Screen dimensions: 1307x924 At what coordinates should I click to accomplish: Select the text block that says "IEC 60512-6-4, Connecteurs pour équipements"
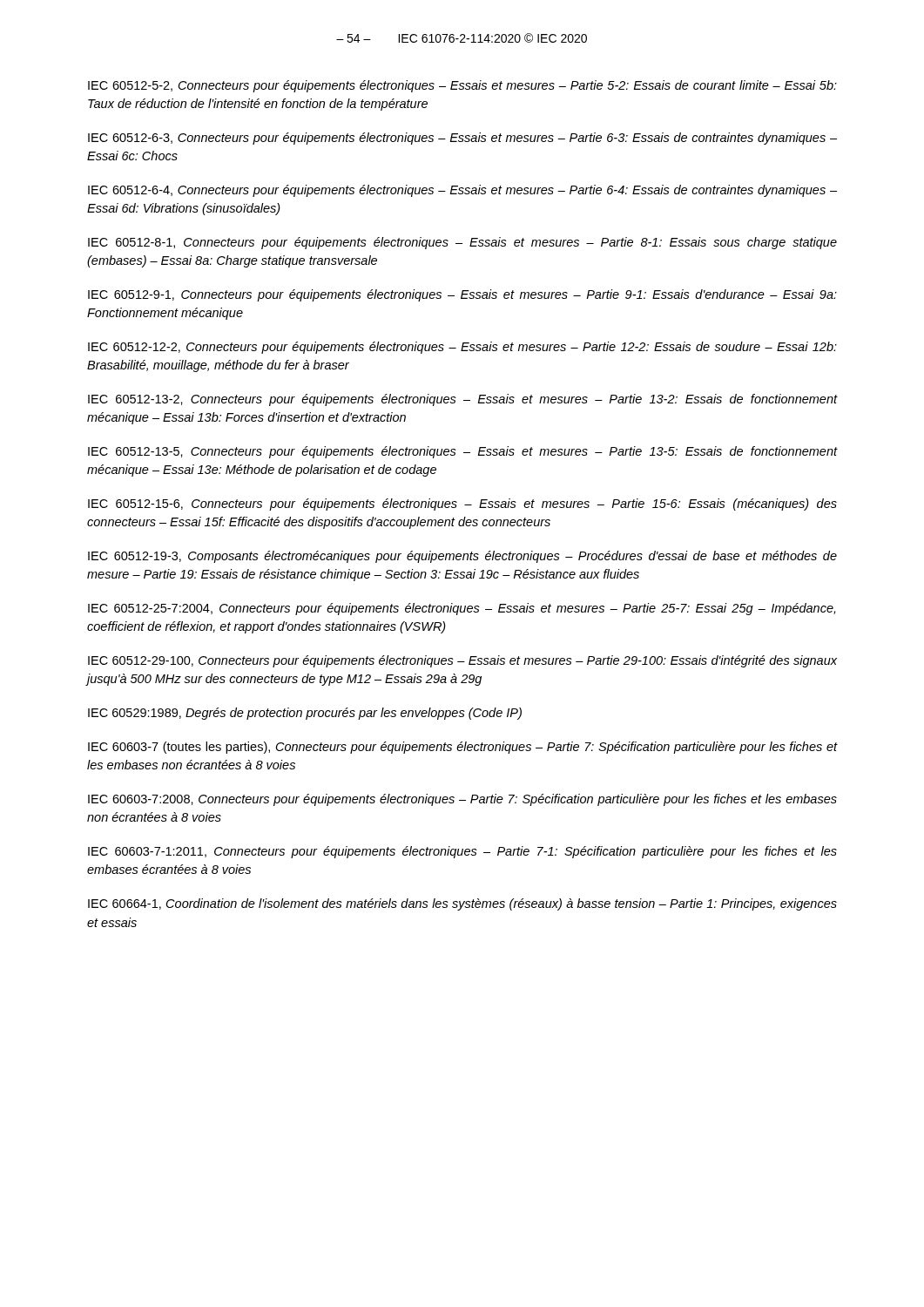462,200
